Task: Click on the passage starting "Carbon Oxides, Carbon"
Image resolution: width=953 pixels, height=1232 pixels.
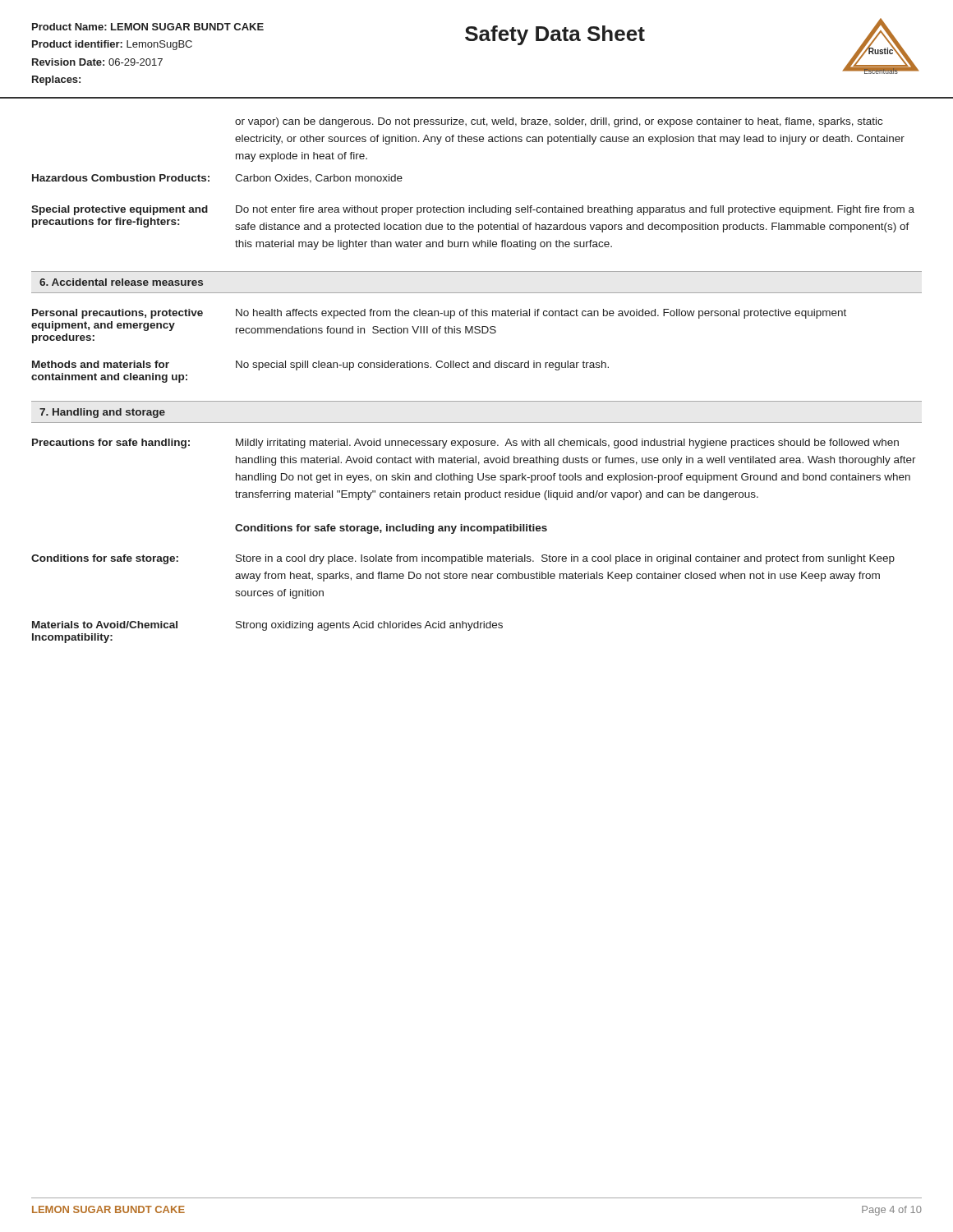Action: click(319, 177)
